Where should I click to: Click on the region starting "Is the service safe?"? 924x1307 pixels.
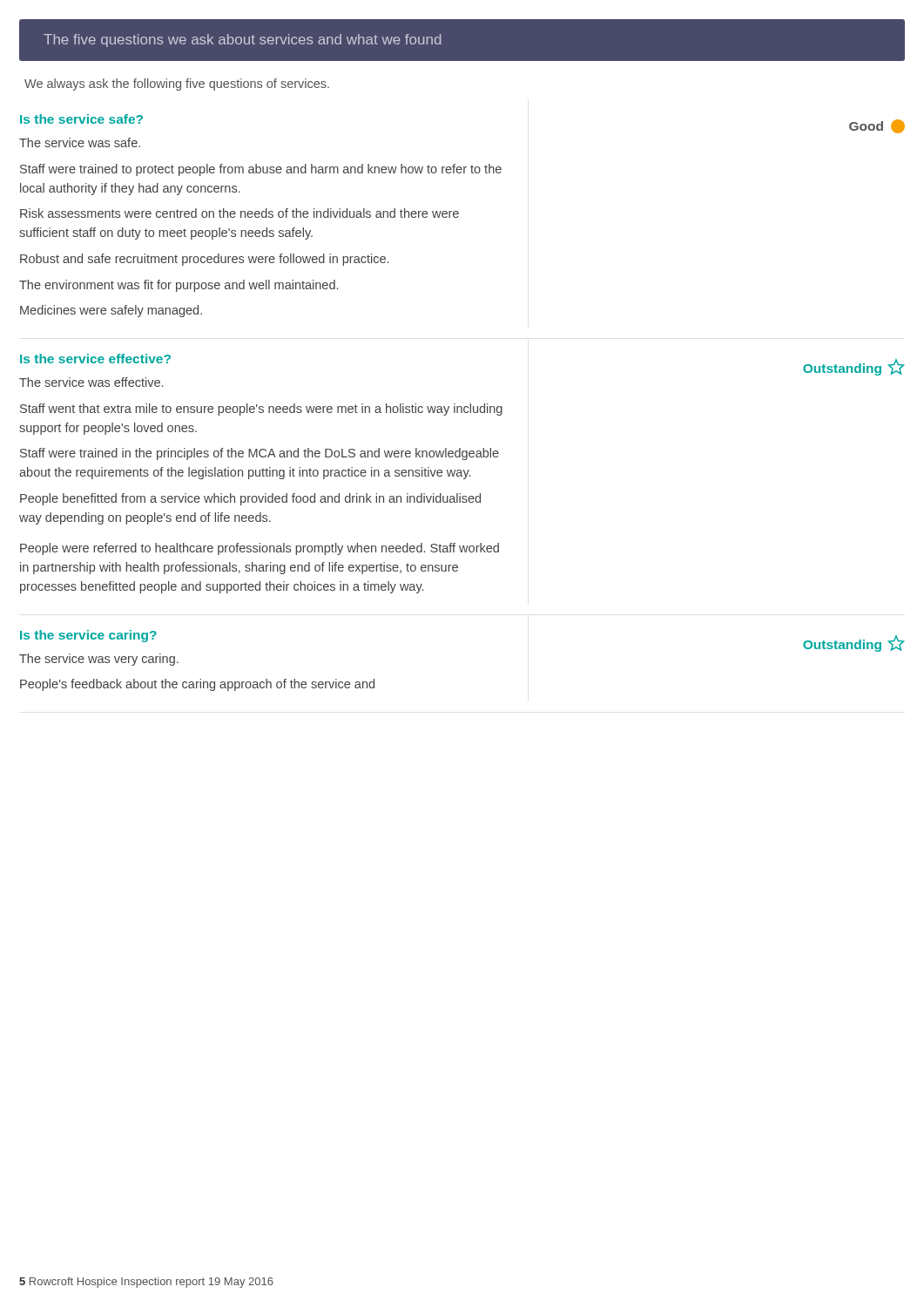coord(81,119)
